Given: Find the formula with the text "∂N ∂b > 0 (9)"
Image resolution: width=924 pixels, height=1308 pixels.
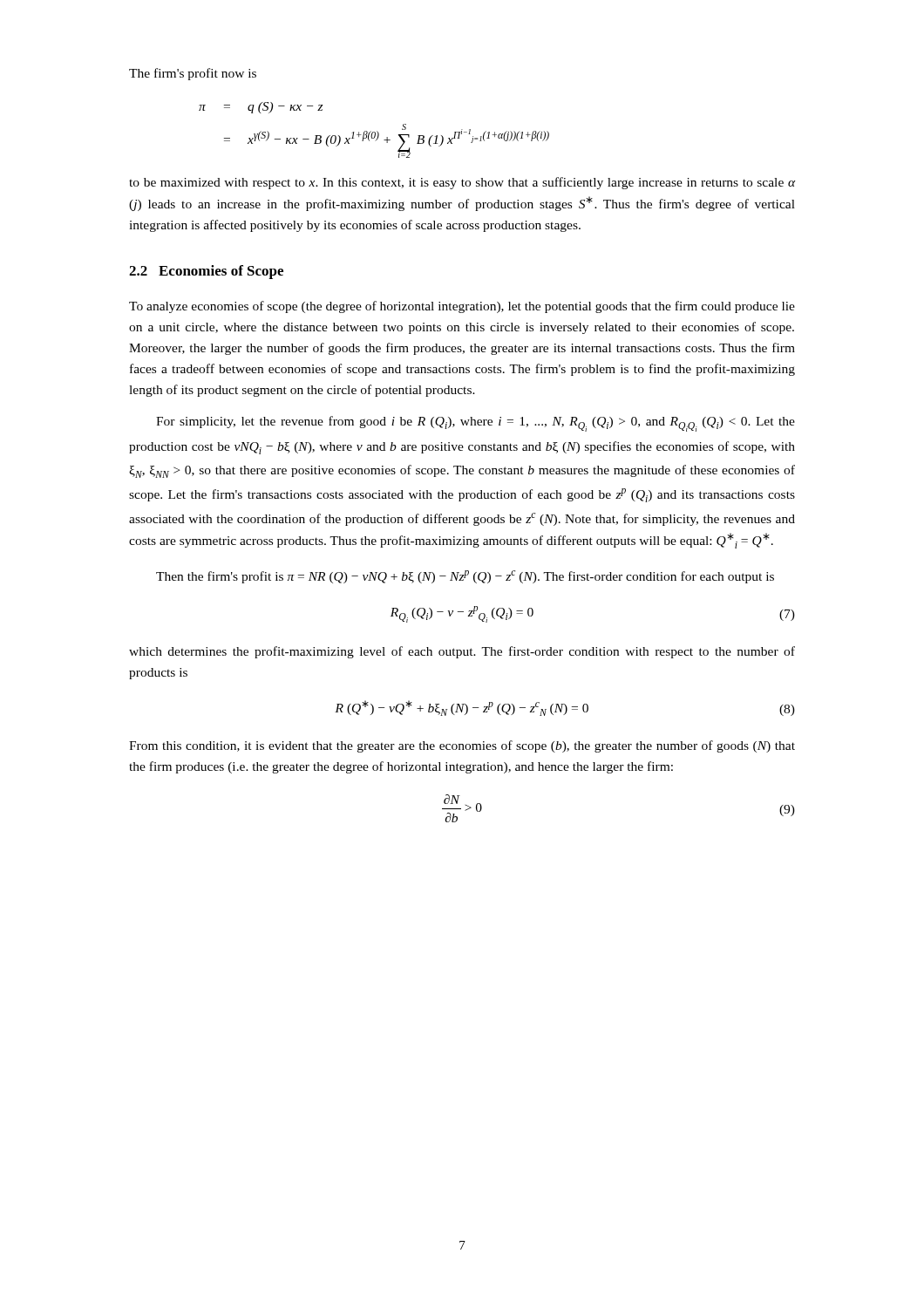Looking at the screenshot, I should click(462, 809).
